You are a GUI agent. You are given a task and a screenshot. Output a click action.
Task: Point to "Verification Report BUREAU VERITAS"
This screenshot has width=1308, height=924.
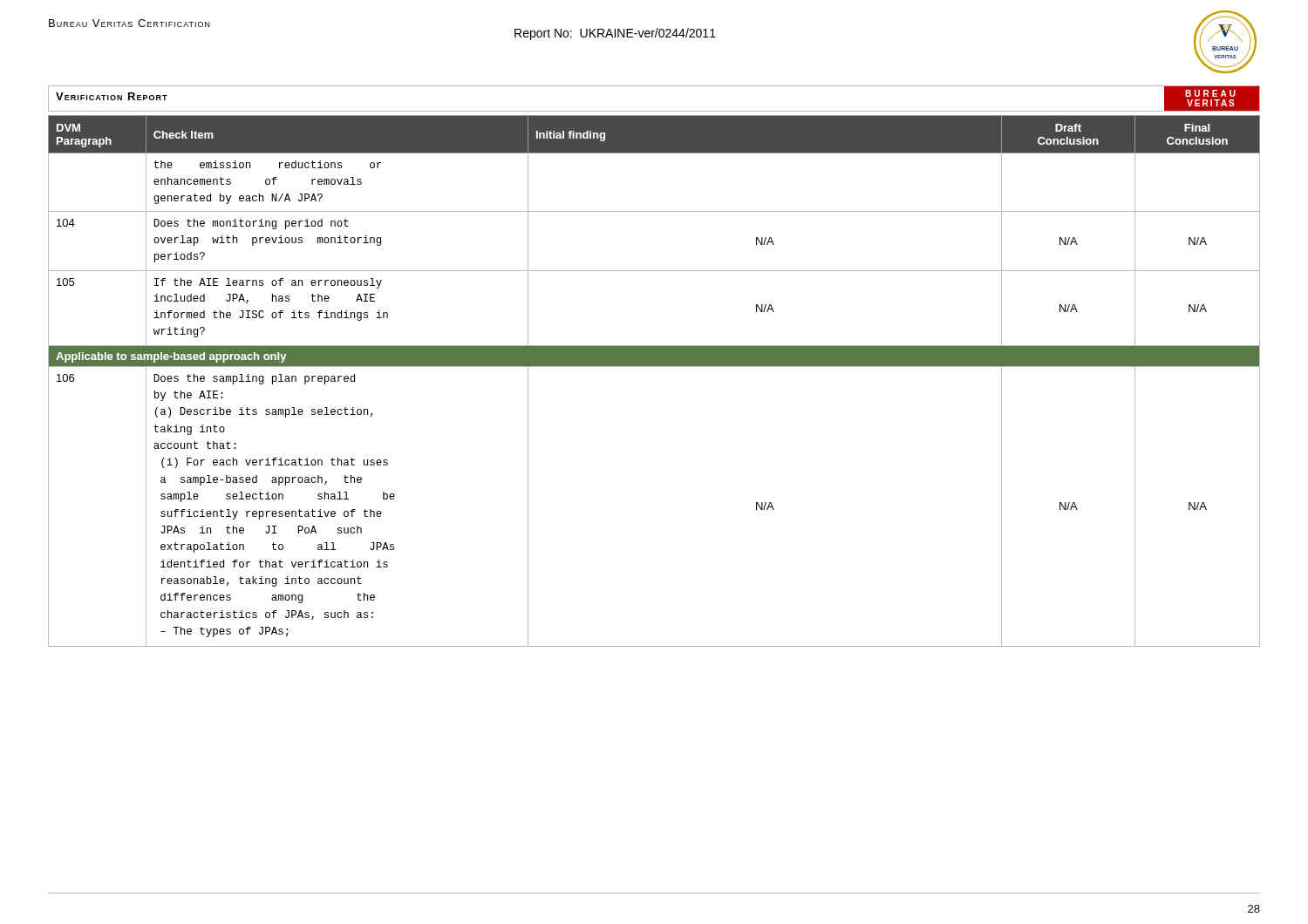click(x=654, y=98)
